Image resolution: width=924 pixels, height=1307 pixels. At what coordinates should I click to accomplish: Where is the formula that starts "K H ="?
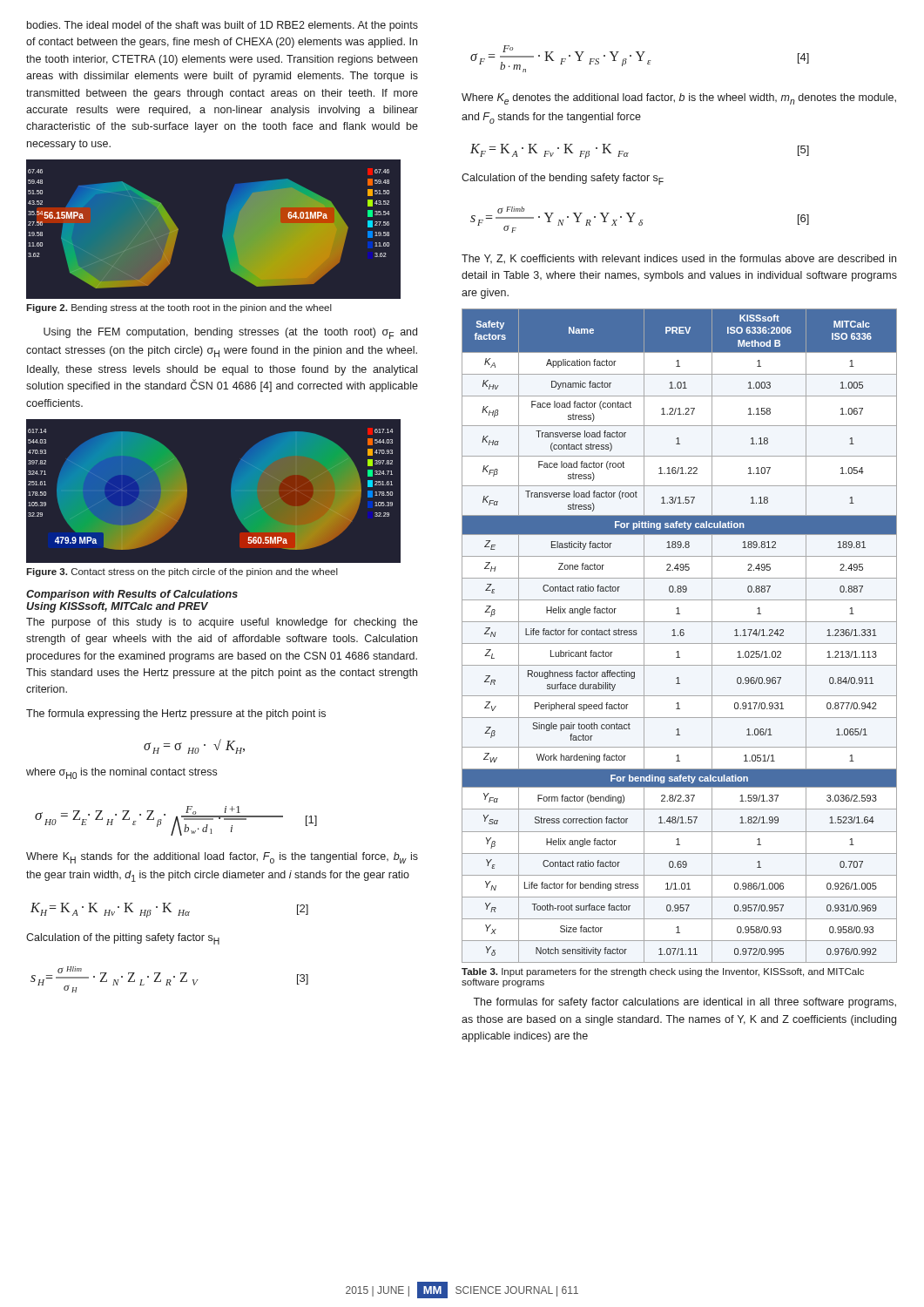169,910
